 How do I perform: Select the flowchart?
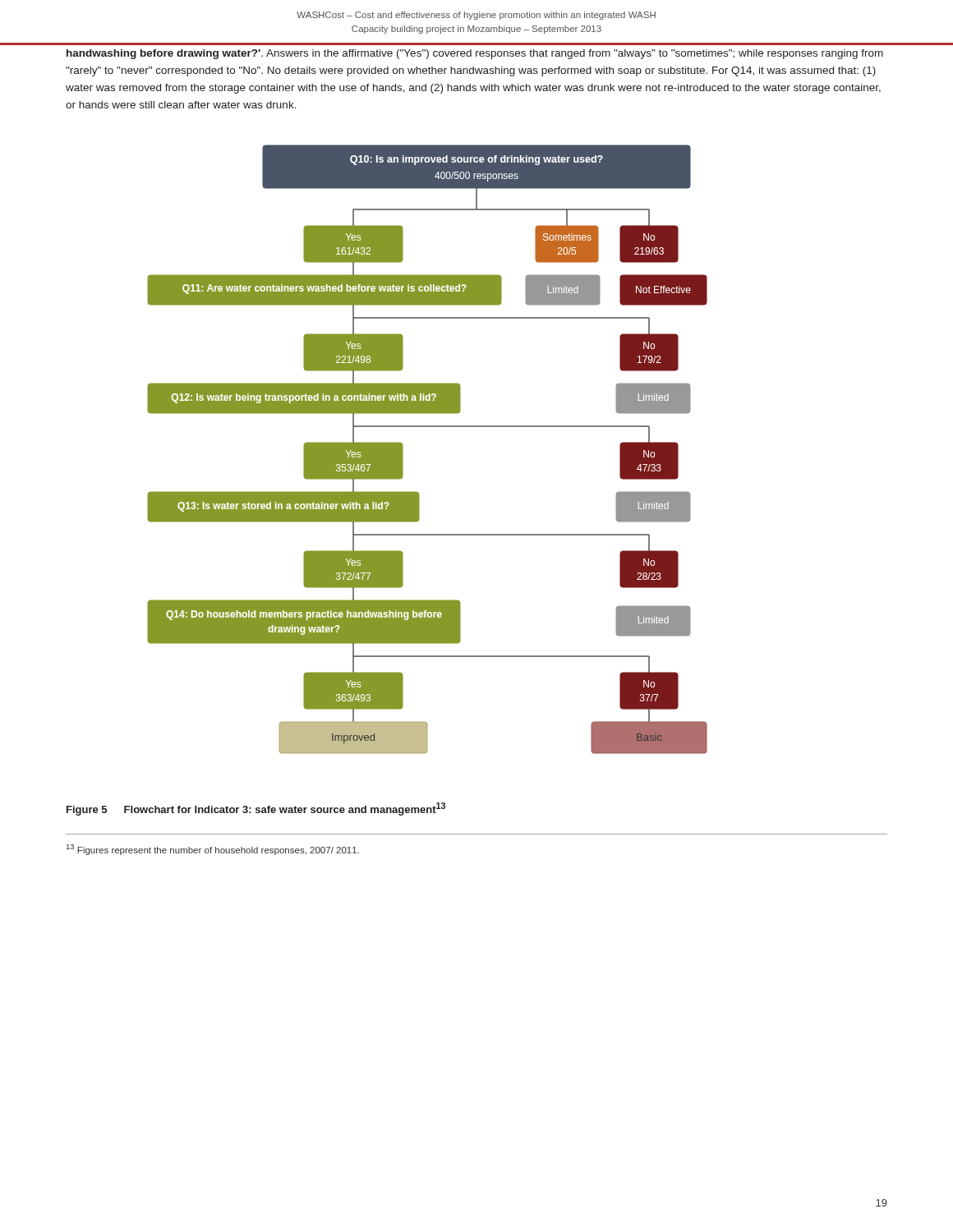pyautogui.click(x=476, y=461)
